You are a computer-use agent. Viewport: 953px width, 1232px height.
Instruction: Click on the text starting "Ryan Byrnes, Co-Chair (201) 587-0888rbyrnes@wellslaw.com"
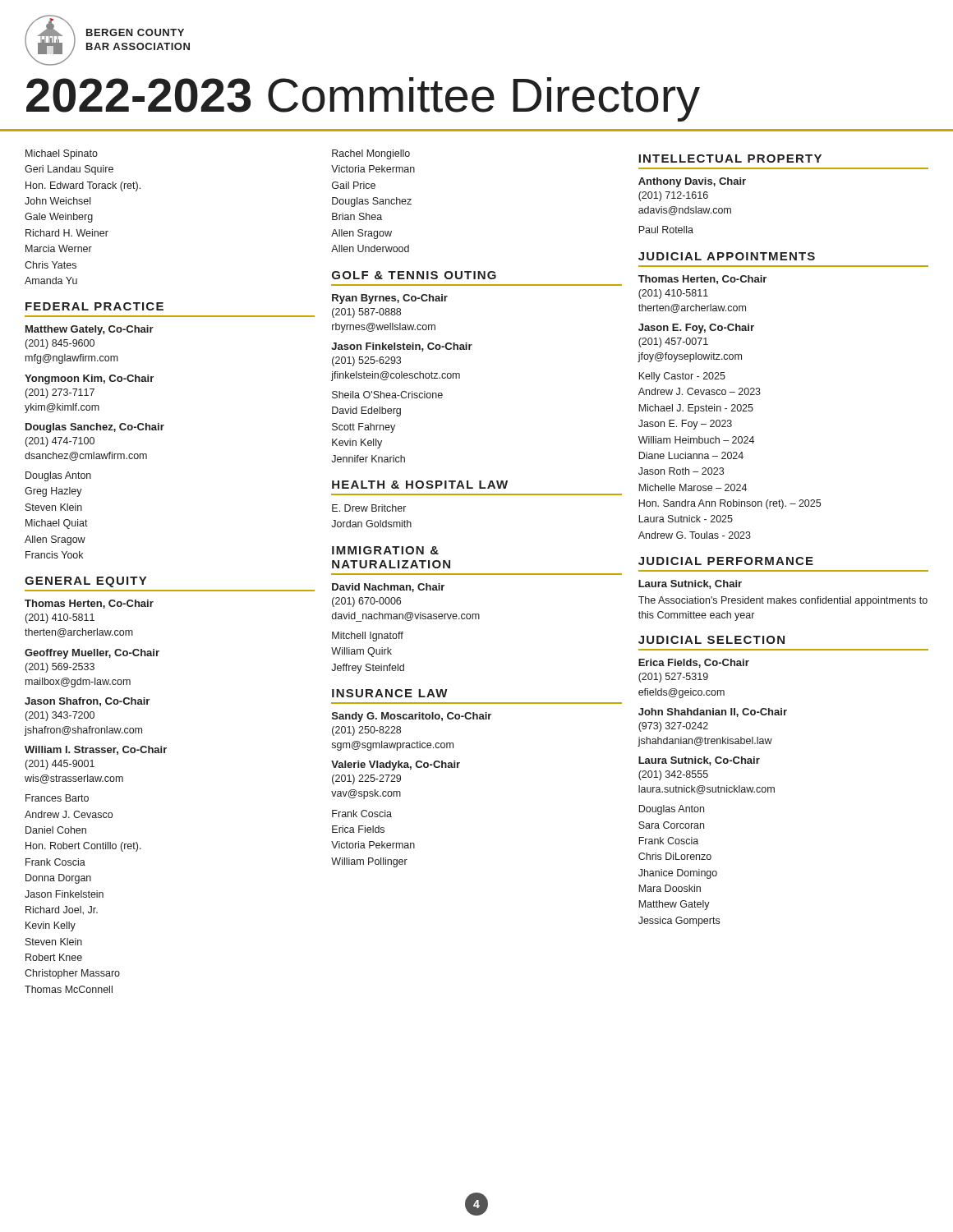point(390,299)
